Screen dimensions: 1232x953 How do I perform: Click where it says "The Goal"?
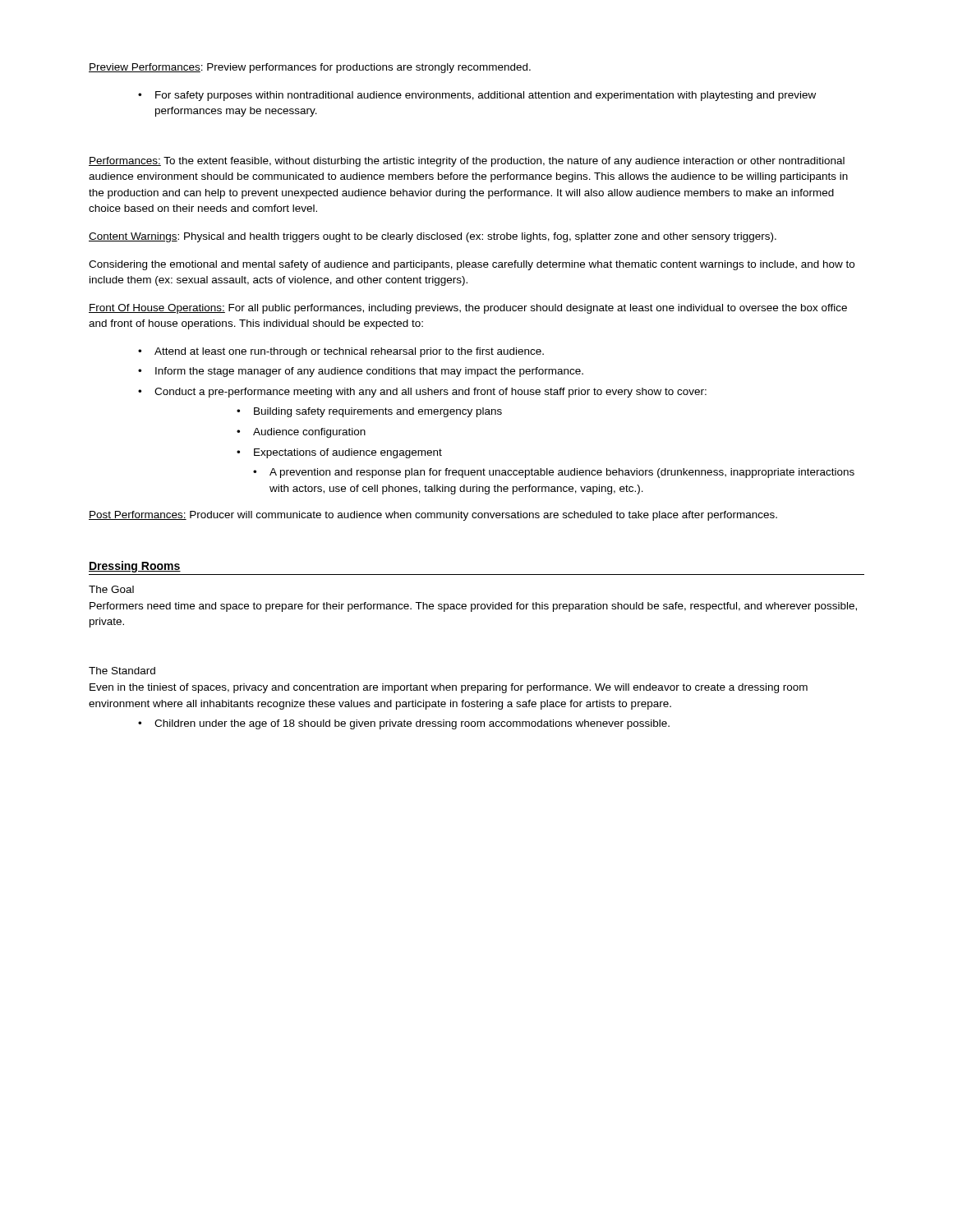coord(112,589)
